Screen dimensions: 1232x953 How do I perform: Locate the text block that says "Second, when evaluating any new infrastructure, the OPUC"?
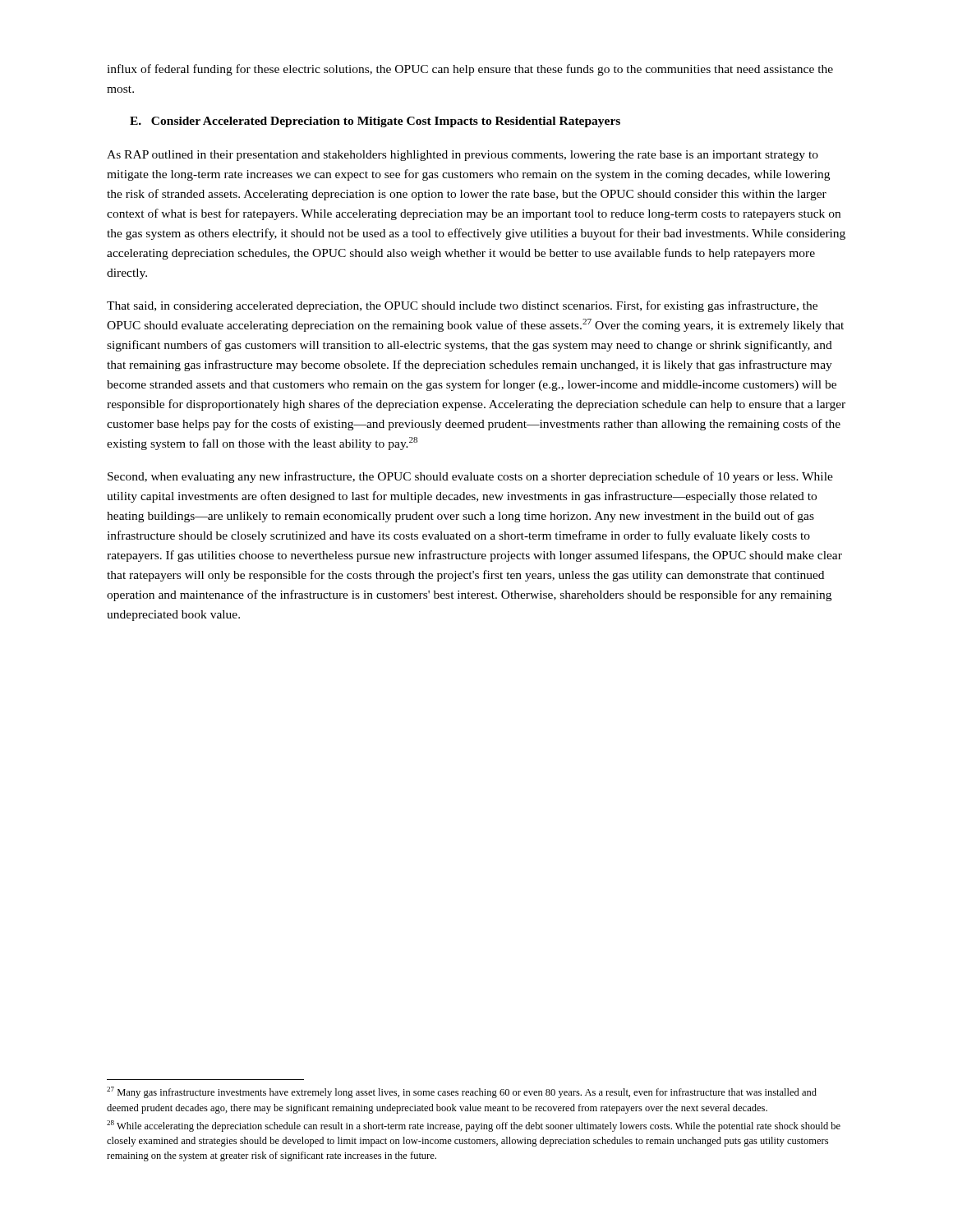476,545
